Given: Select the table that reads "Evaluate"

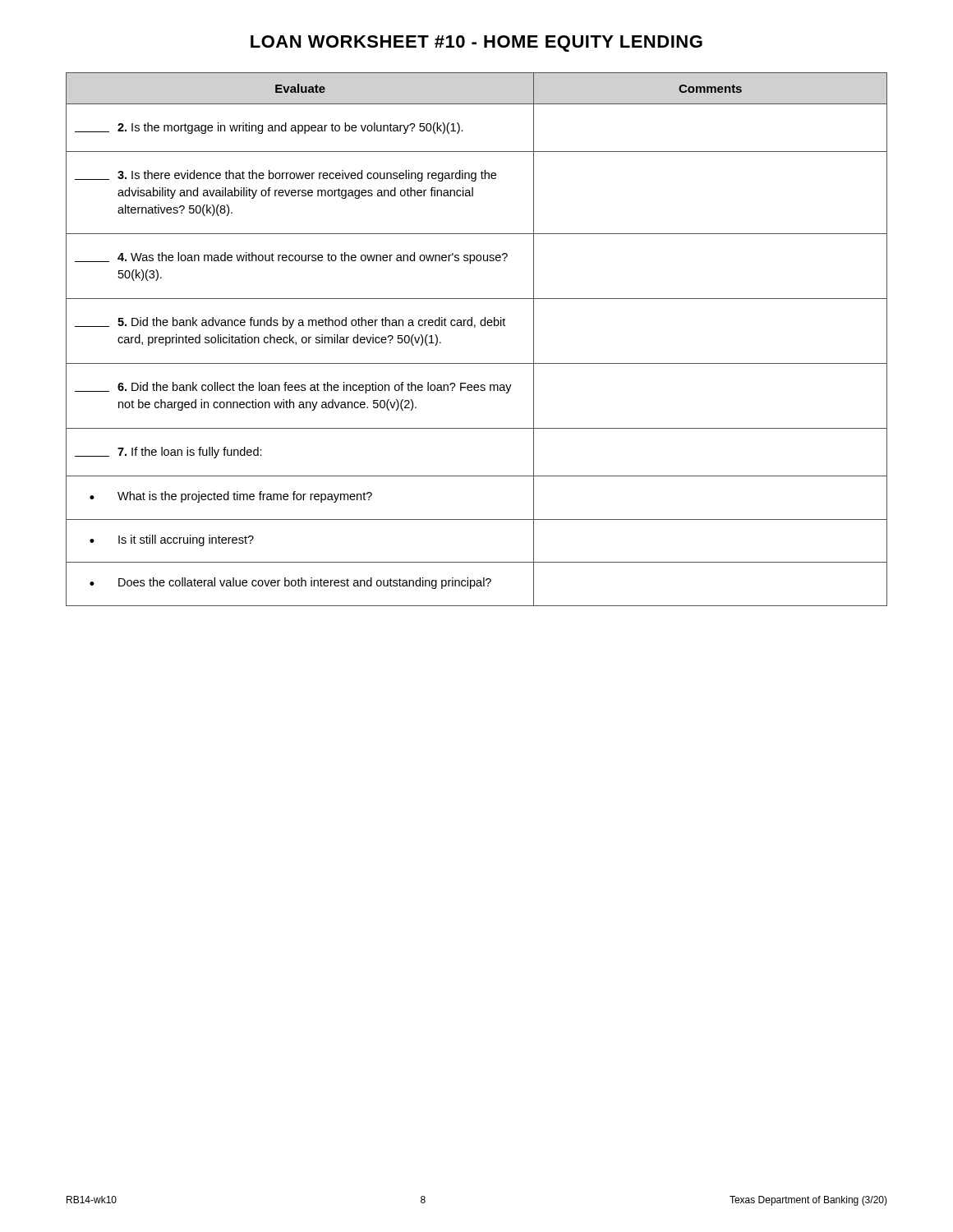Looking at the screenshot, I should (x=476, y=339).
